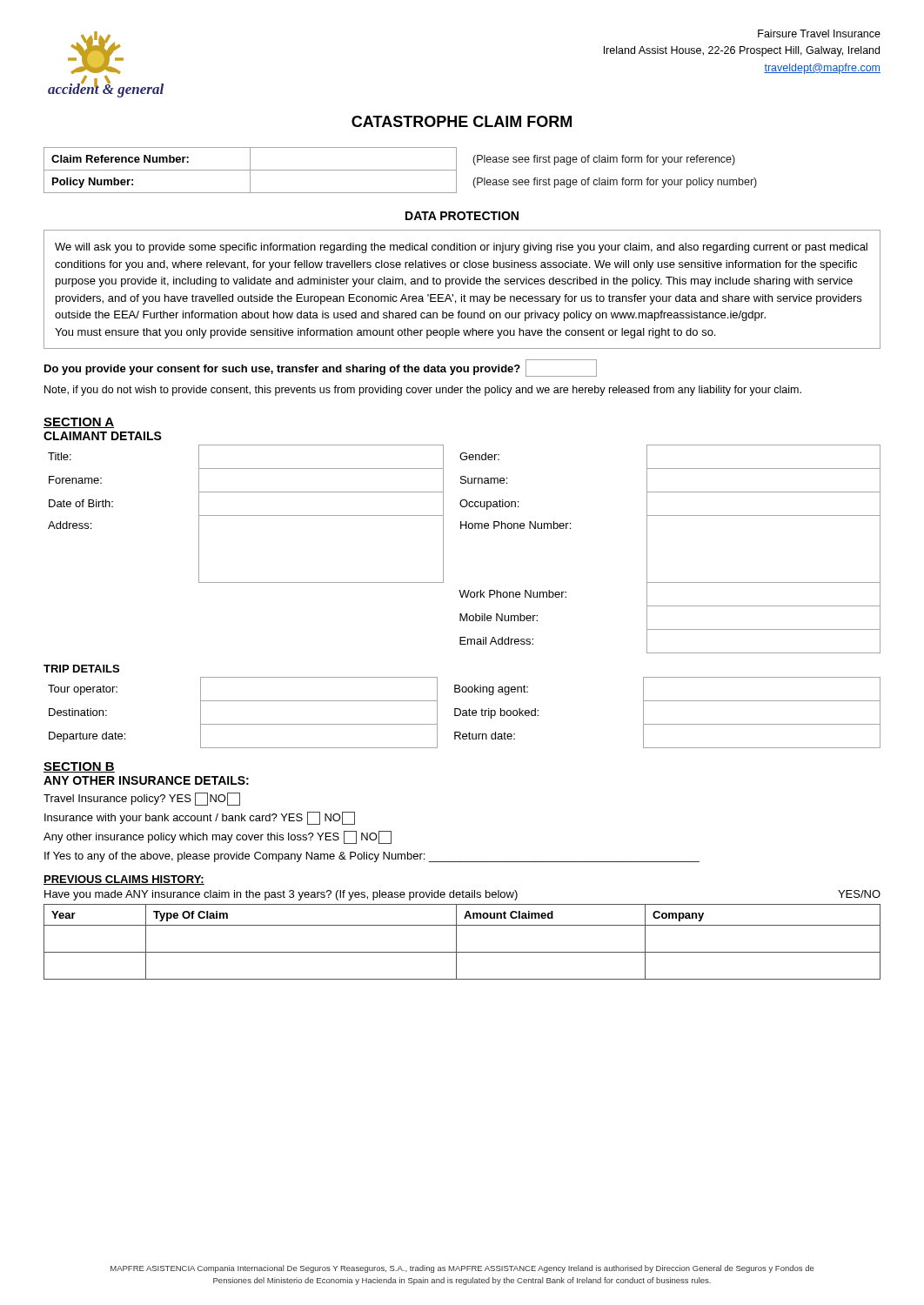
Task: Click on the table containing "Type Of Claim"
Action: click(x=462, y=942)
